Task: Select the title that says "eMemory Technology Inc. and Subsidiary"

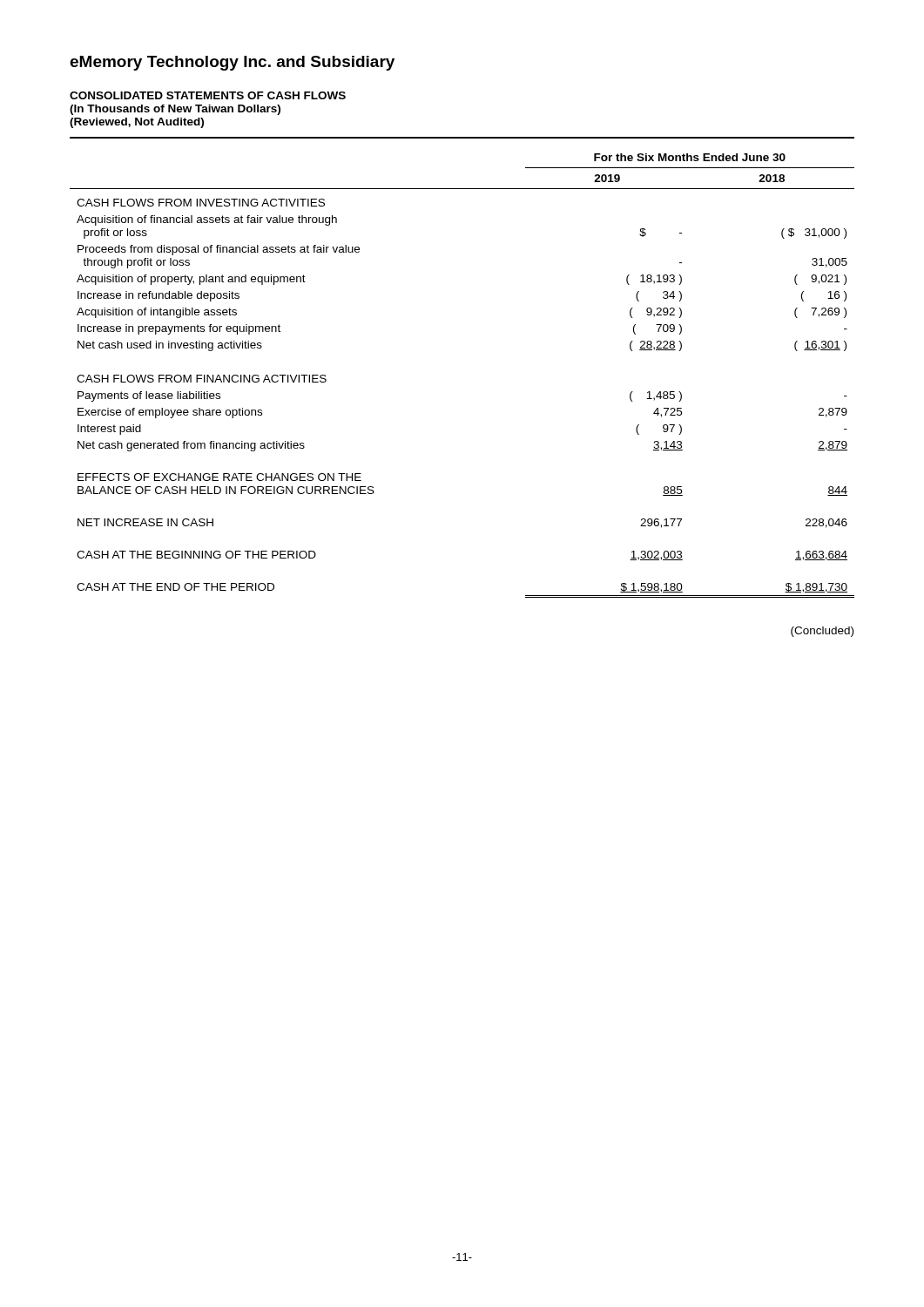Action: pyautogui.click(x=232, y=61)
